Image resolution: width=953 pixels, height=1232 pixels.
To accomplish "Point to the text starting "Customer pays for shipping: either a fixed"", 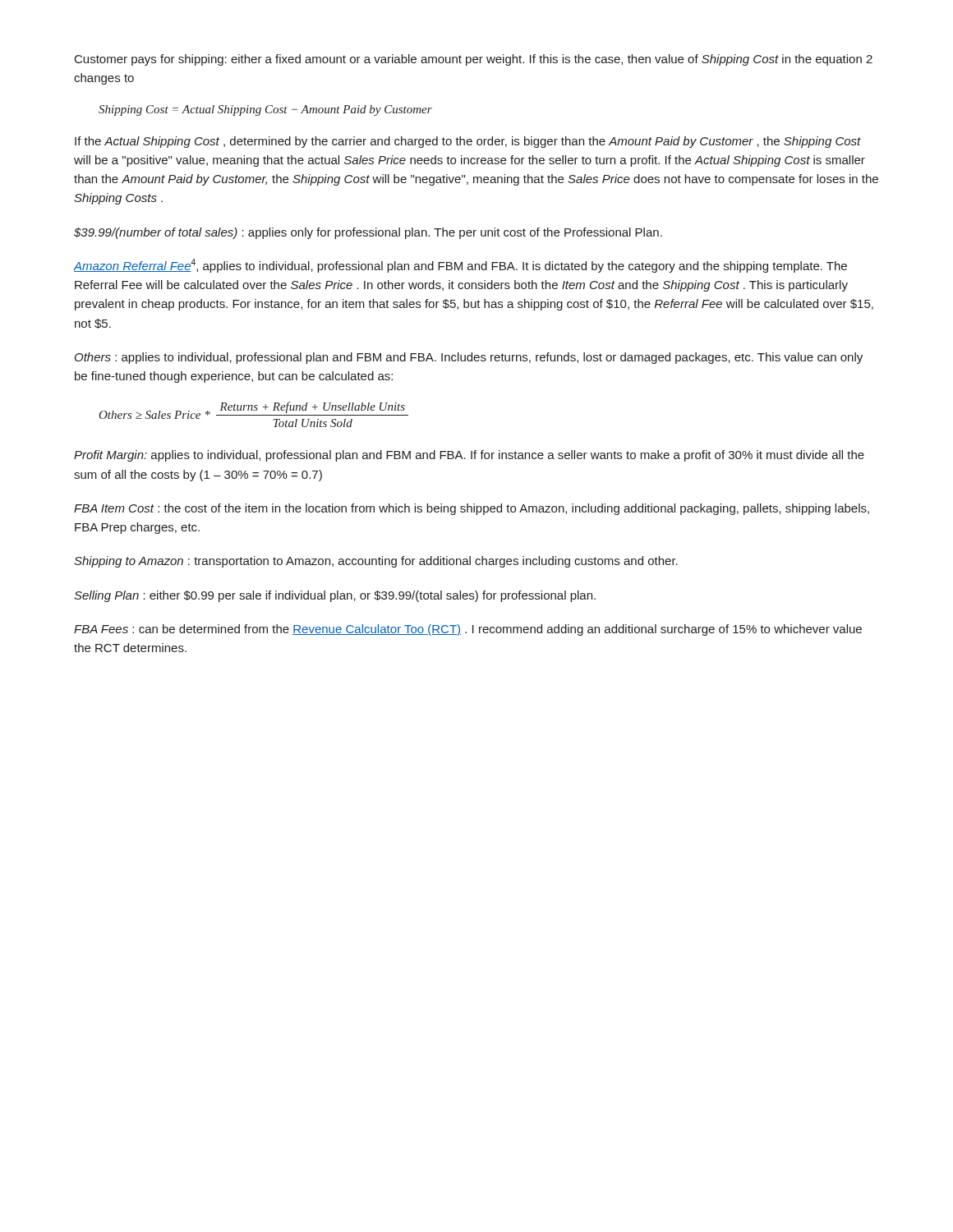I will tap(476, 68).
